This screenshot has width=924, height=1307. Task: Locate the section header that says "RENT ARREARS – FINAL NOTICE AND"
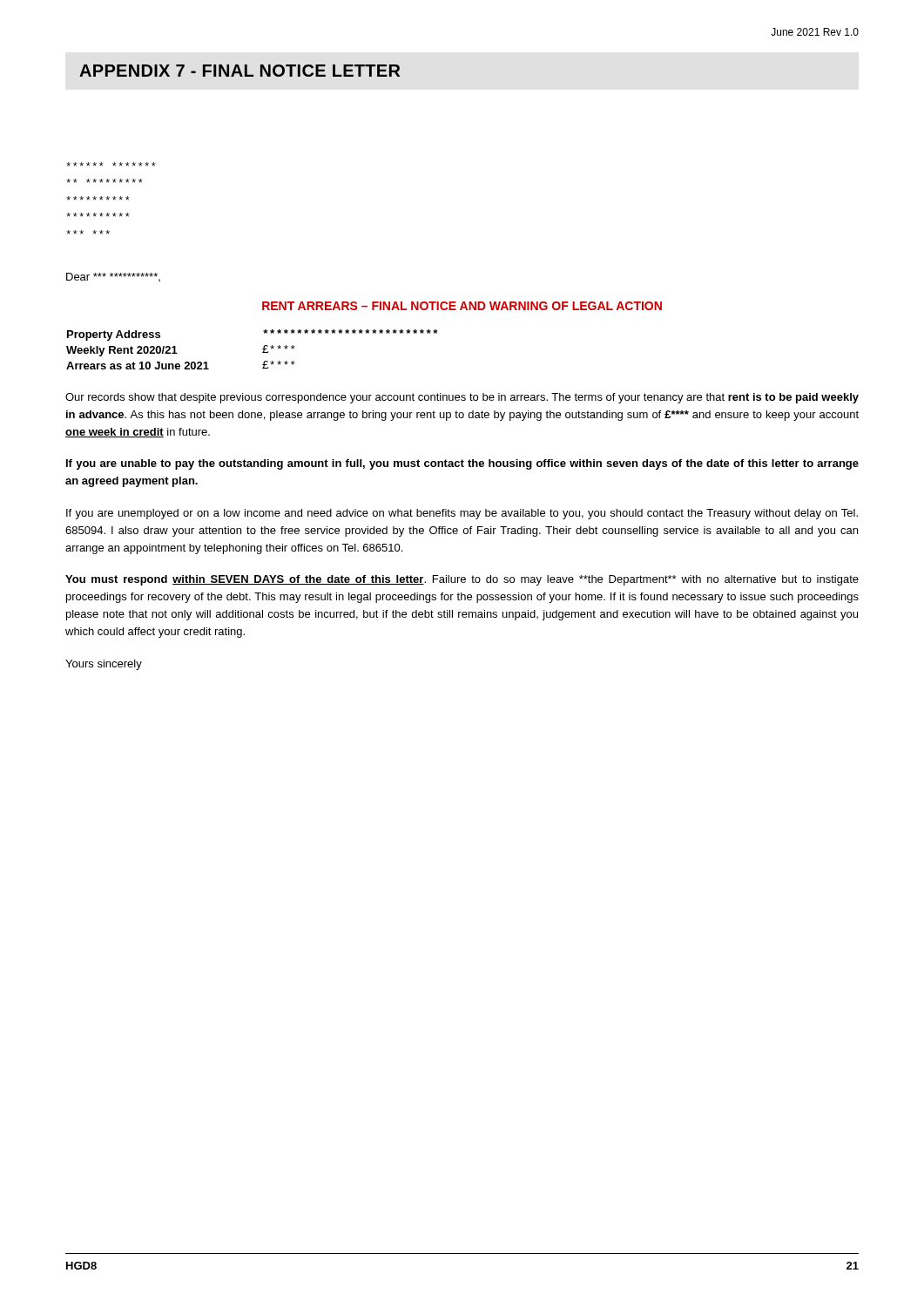462,306
